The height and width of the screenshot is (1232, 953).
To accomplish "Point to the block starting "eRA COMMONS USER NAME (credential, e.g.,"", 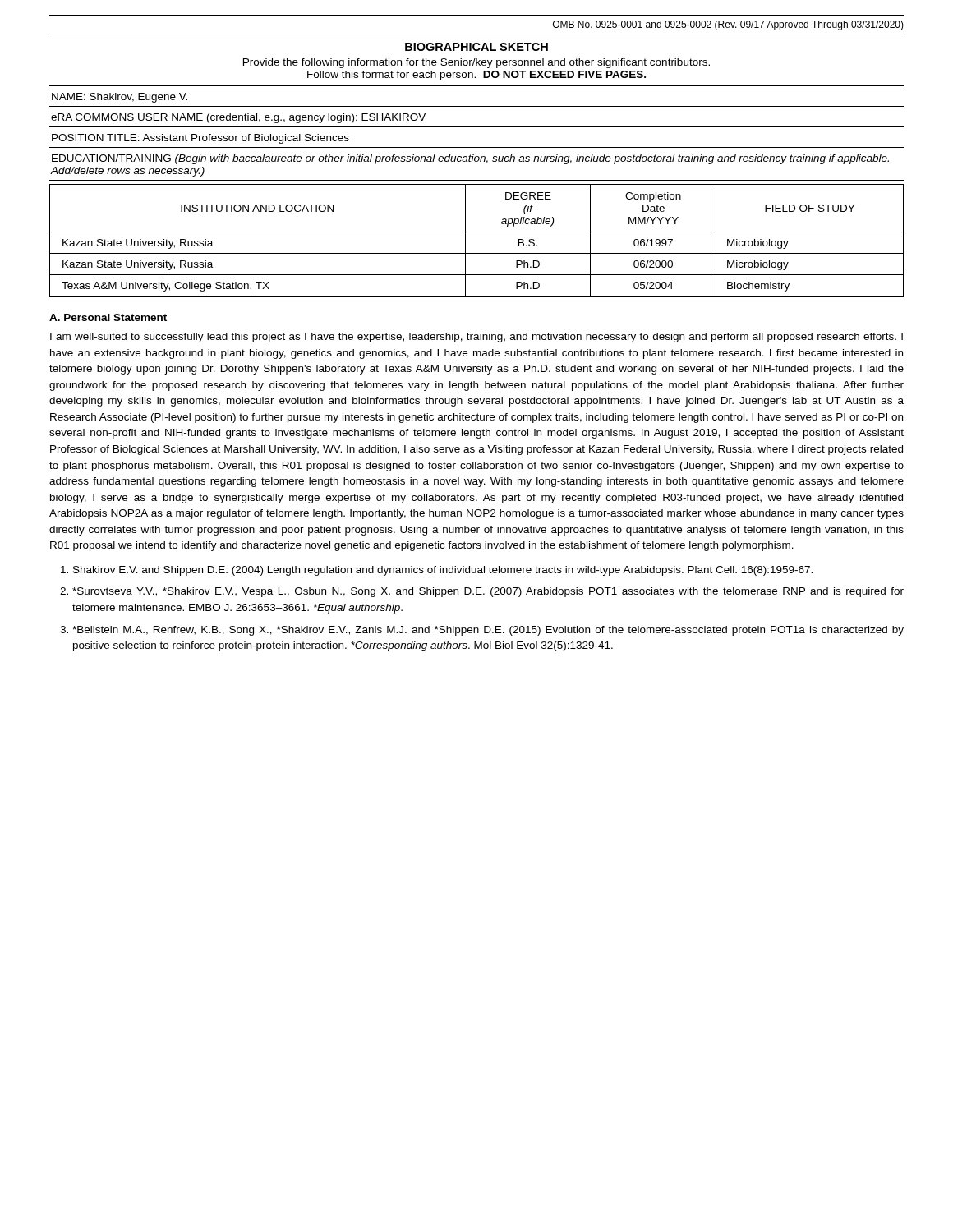I will [238, 117].
